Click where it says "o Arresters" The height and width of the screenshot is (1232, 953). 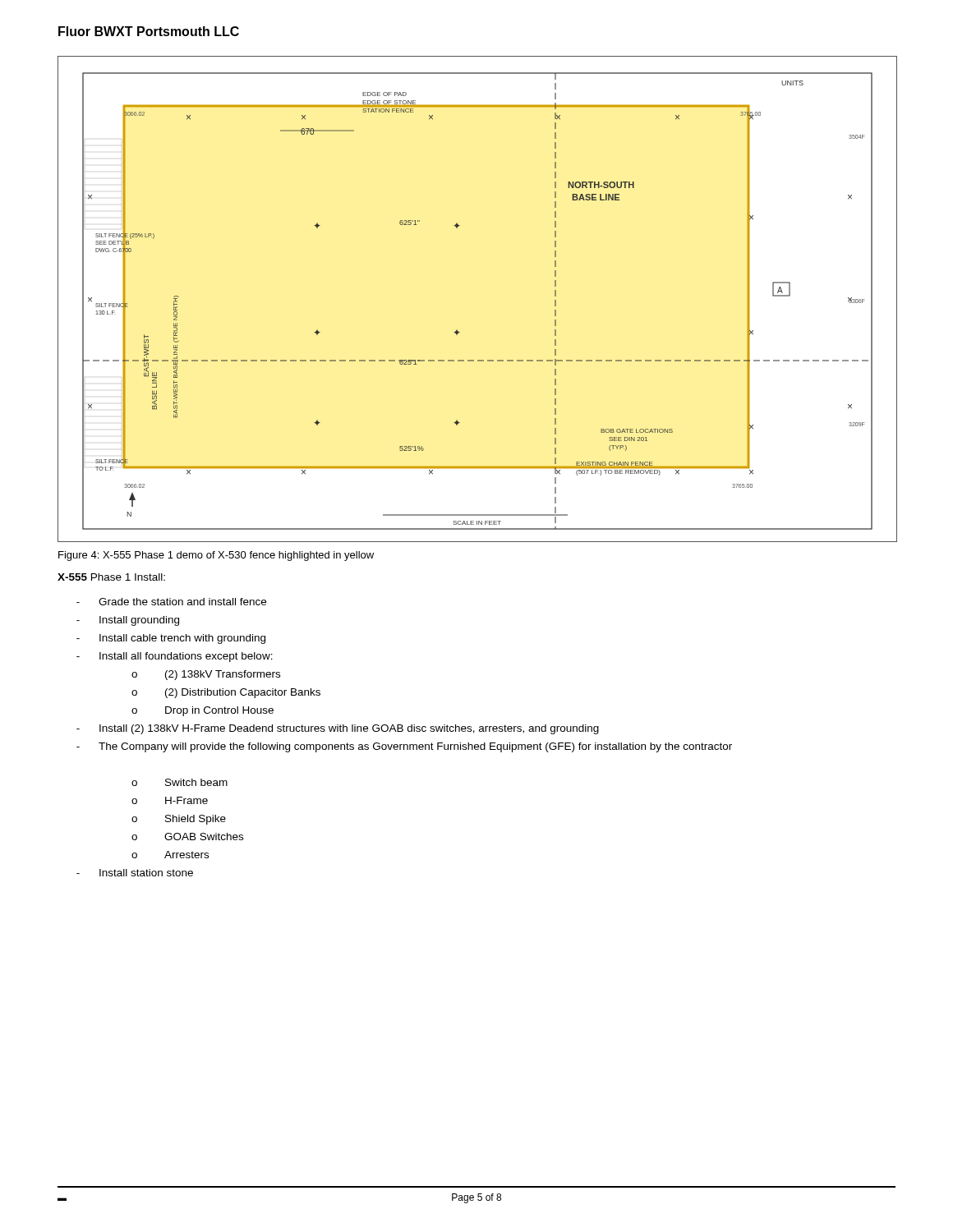tap(170, 855)
